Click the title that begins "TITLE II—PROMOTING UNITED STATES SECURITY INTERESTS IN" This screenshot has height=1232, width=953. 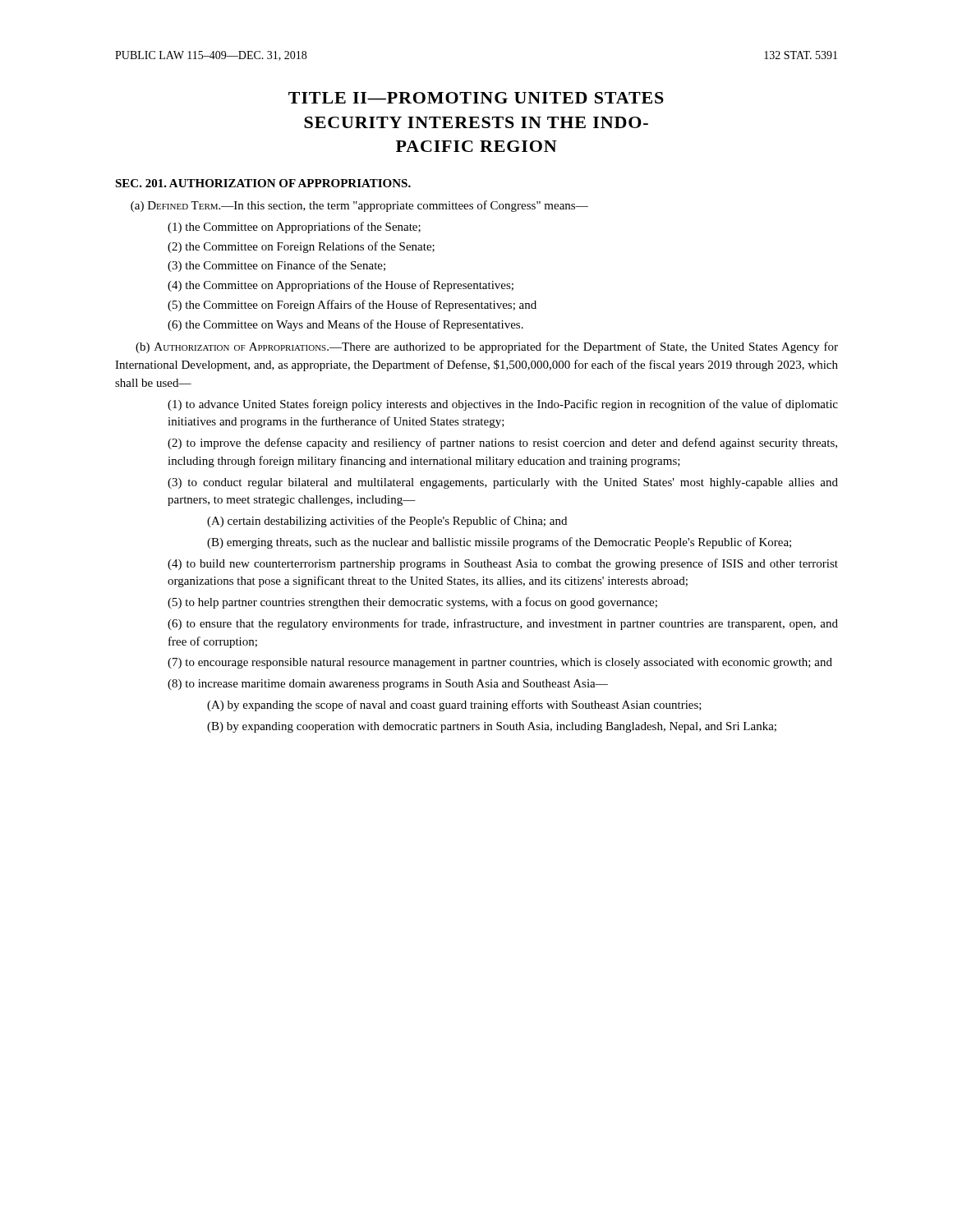(476, 122)
